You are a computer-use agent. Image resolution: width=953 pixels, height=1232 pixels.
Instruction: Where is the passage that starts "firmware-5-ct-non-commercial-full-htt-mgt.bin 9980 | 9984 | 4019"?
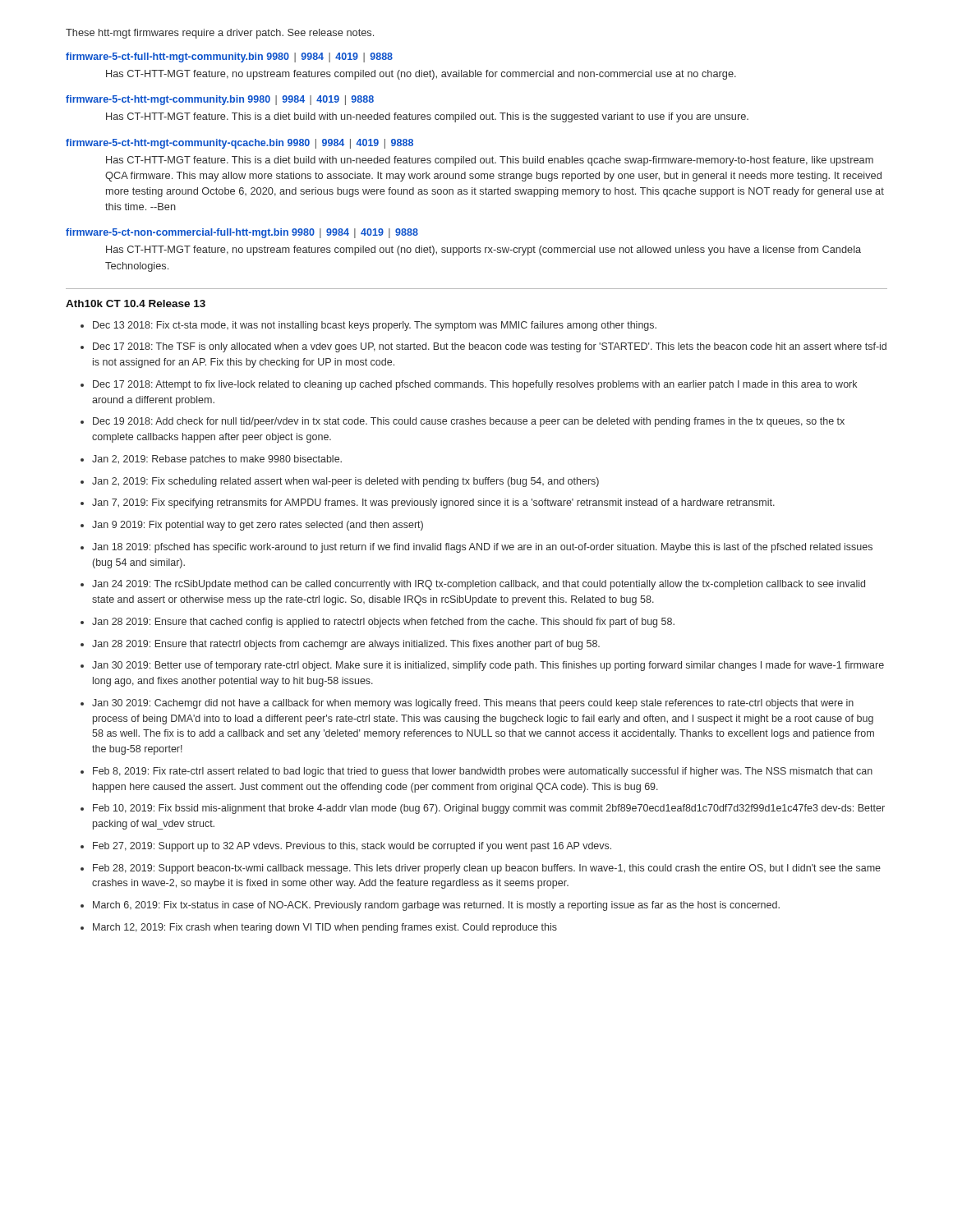coord(476,250)
